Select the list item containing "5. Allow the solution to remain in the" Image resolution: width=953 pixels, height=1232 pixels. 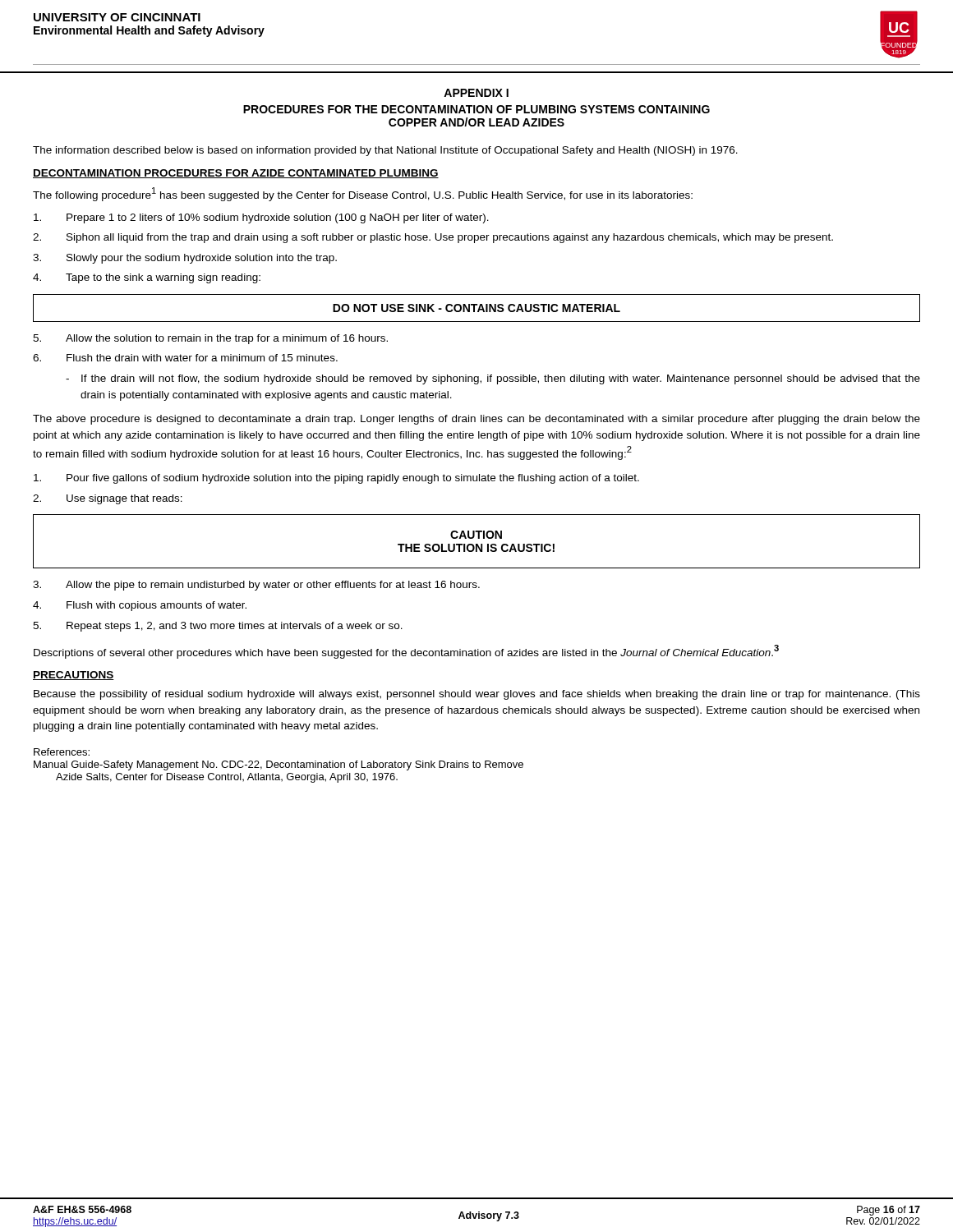tap(210, 339)
